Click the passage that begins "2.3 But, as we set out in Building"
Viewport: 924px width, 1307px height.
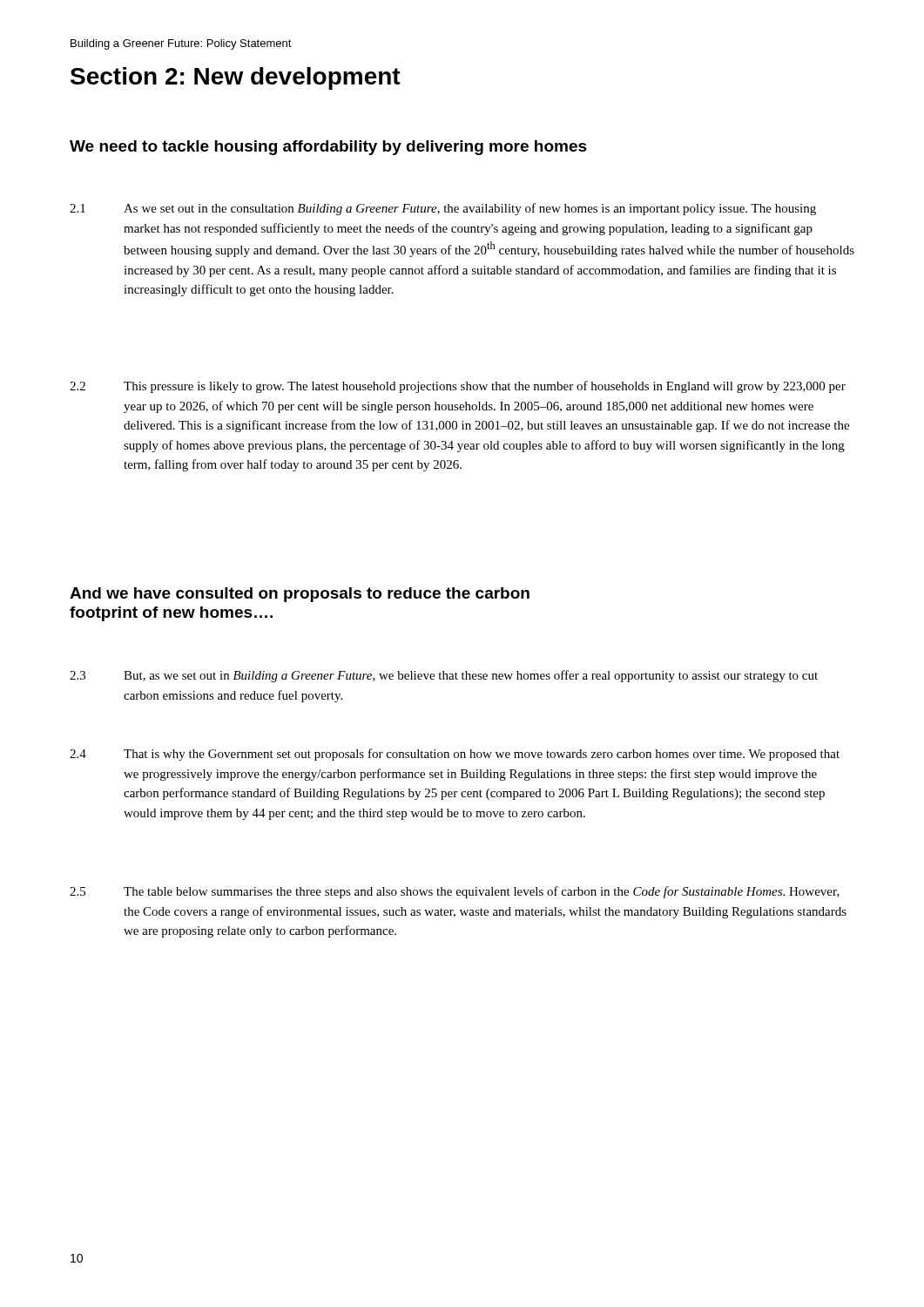click(x=462, y=685)
